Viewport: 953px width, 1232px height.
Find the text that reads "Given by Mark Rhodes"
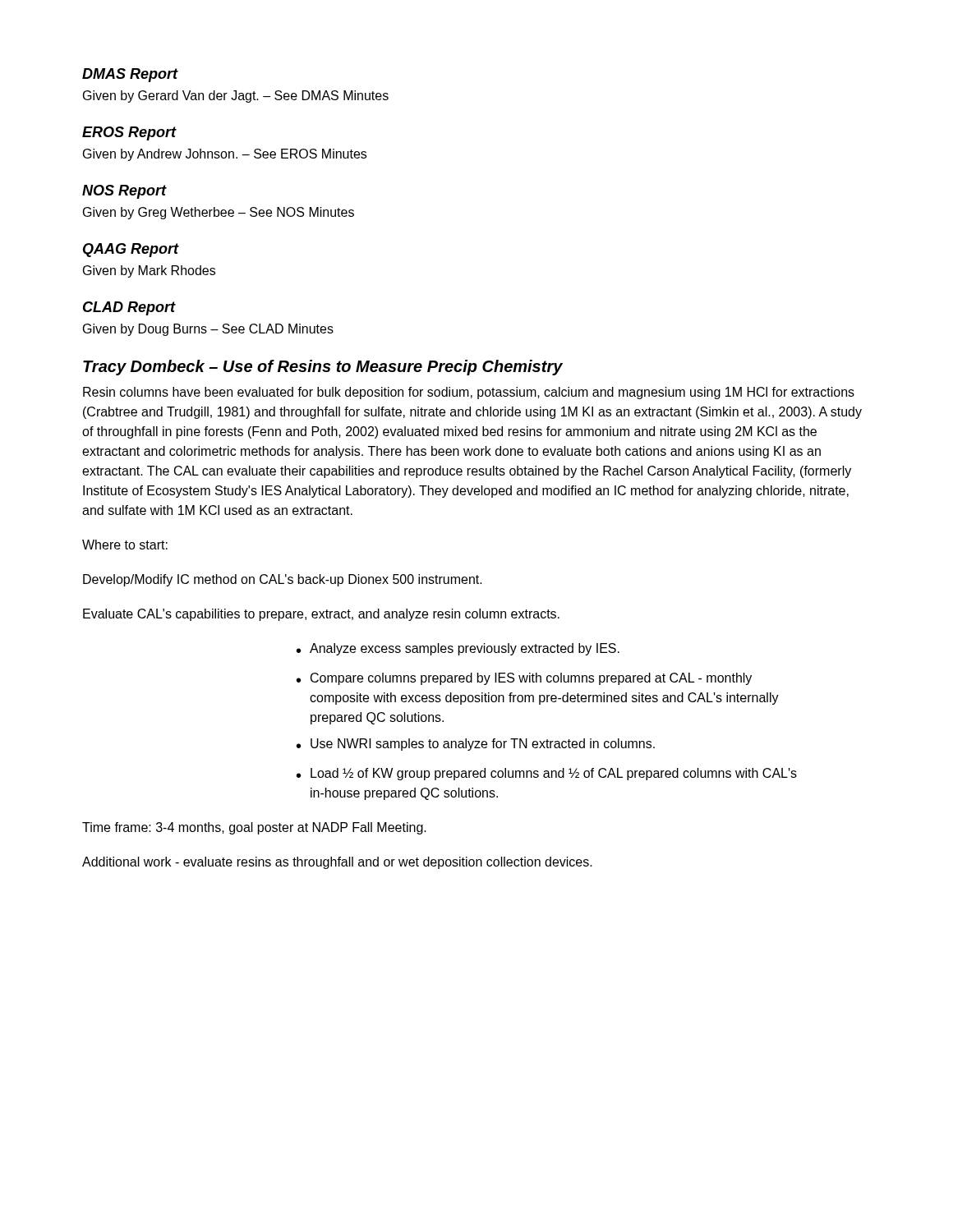tap(149, 271)
